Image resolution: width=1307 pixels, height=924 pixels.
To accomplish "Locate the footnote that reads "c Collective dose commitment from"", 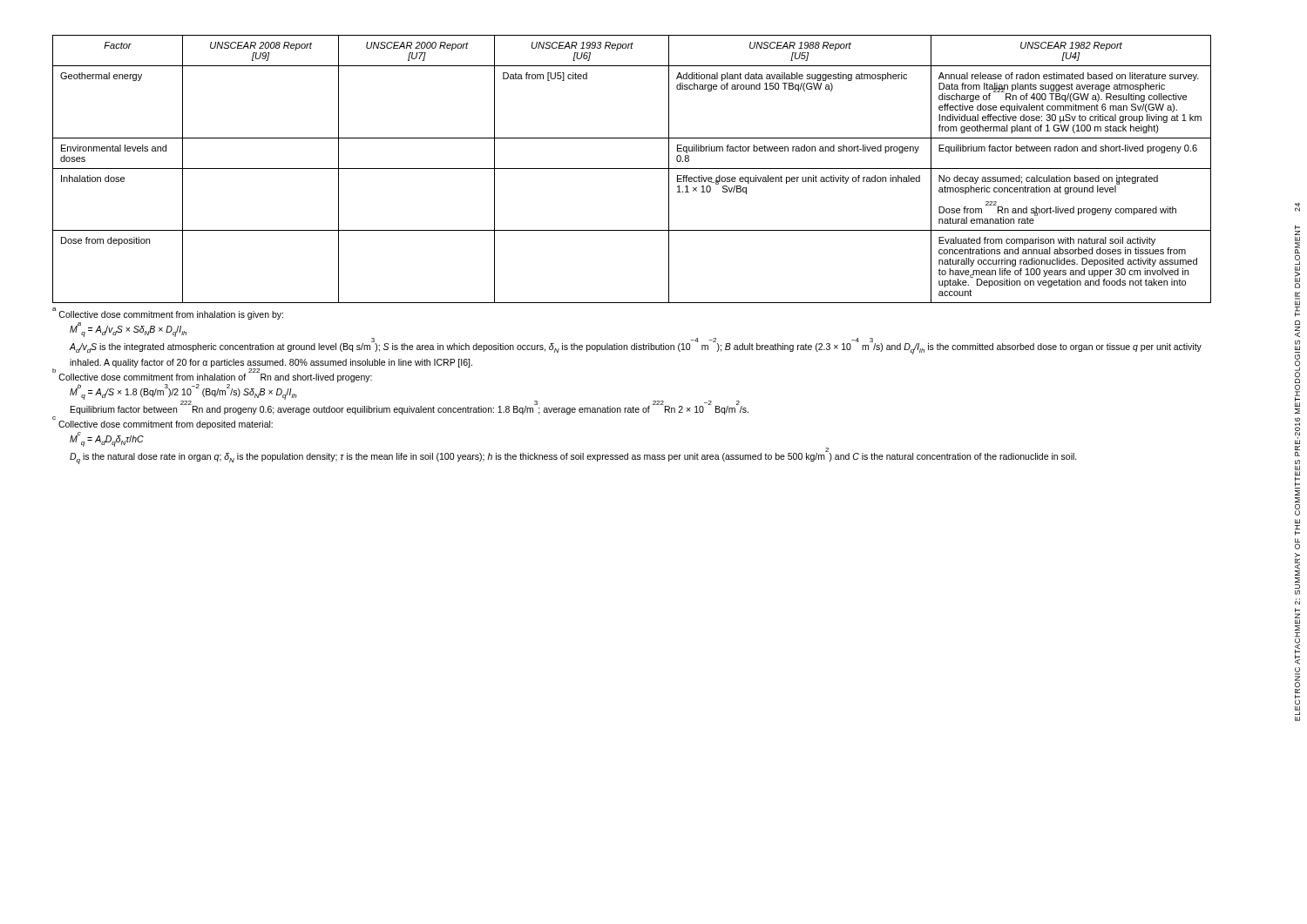I will pyautogui.click(x=163, y=424).
